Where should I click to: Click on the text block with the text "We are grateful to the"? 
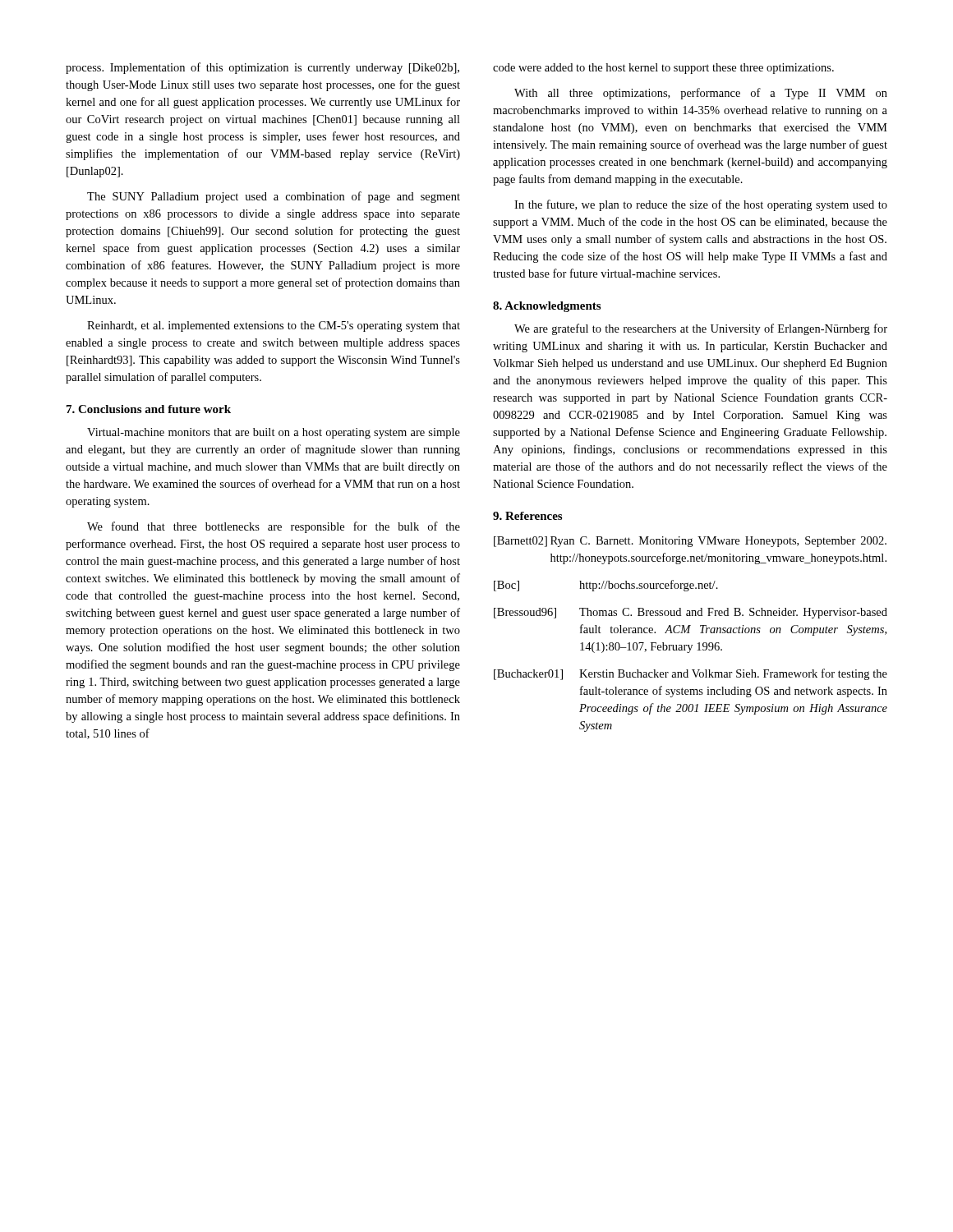[690, 407]
